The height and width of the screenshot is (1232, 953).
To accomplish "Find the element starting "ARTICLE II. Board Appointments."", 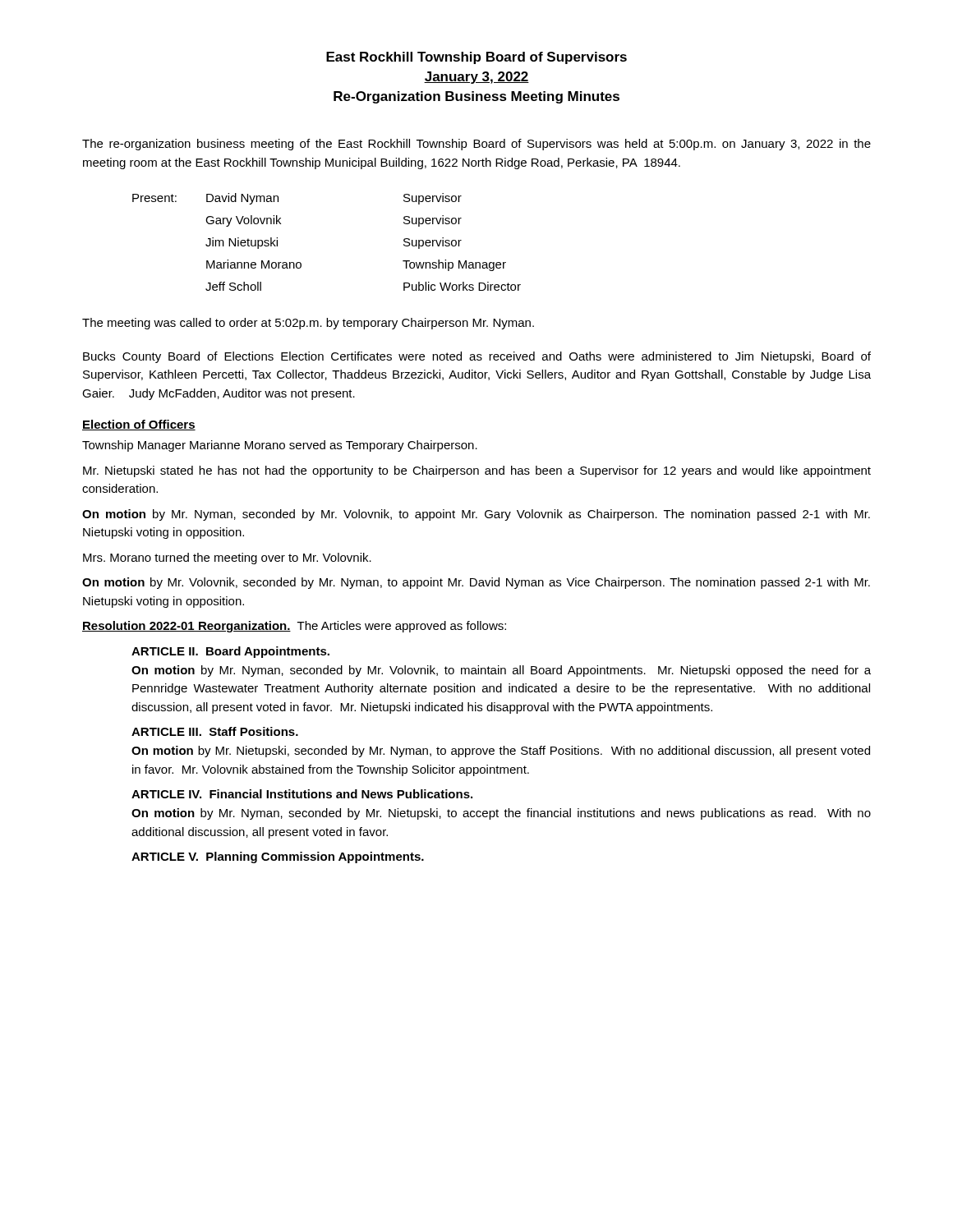I will [231, 650].
